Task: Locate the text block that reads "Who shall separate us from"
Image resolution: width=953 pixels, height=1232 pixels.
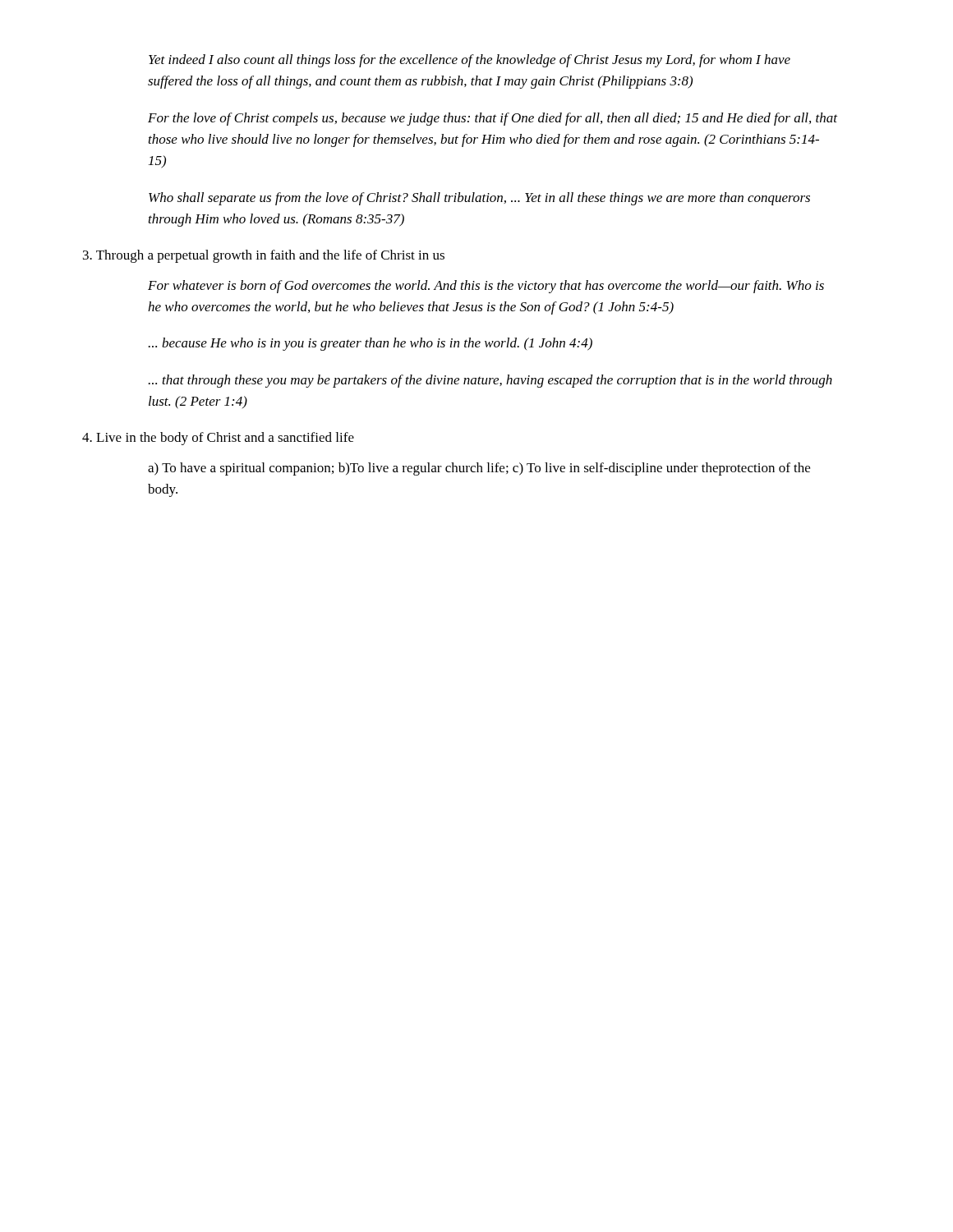Action: click(479, 208)
